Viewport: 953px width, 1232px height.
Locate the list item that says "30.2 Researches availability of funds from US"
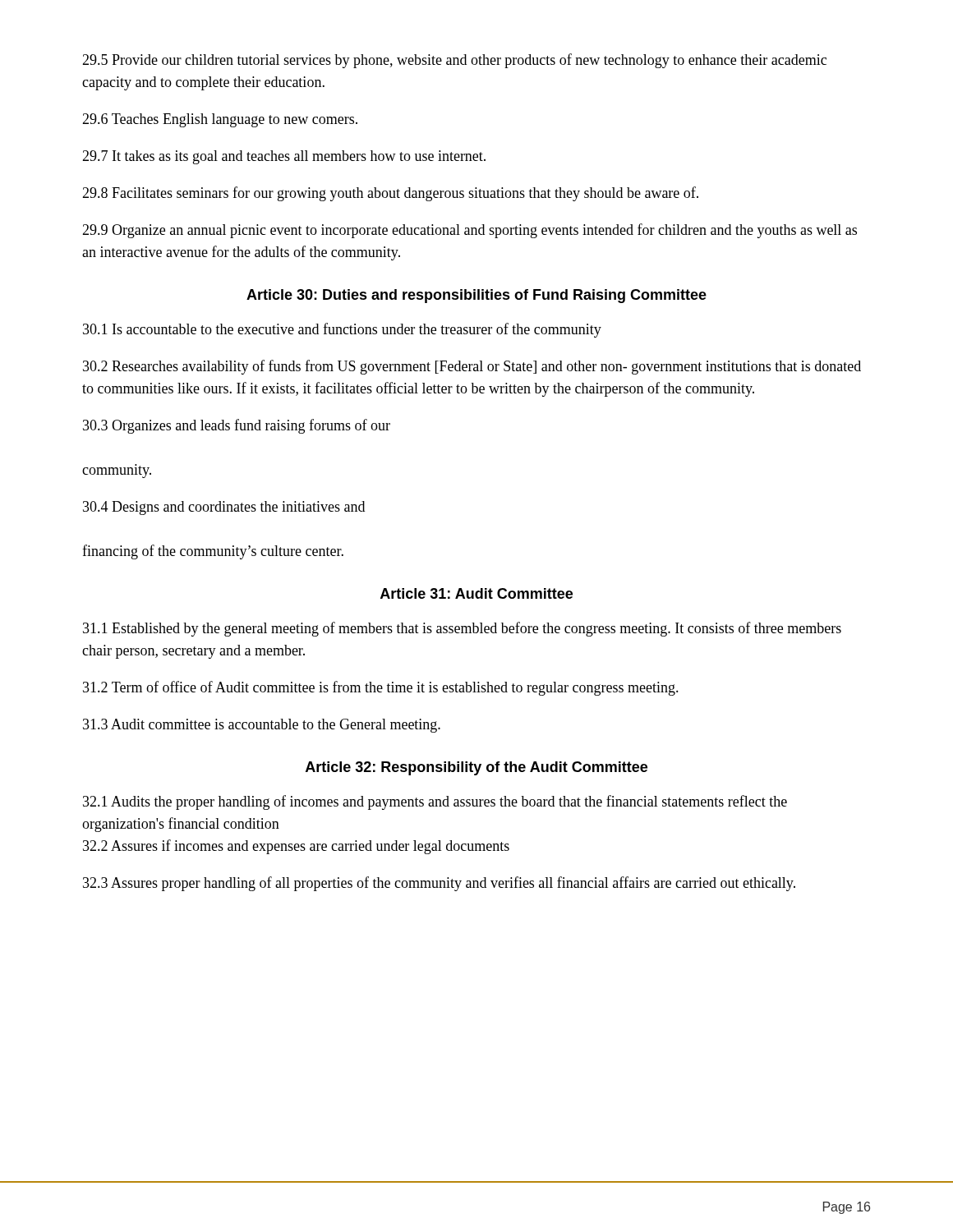[x=472, y=377]
